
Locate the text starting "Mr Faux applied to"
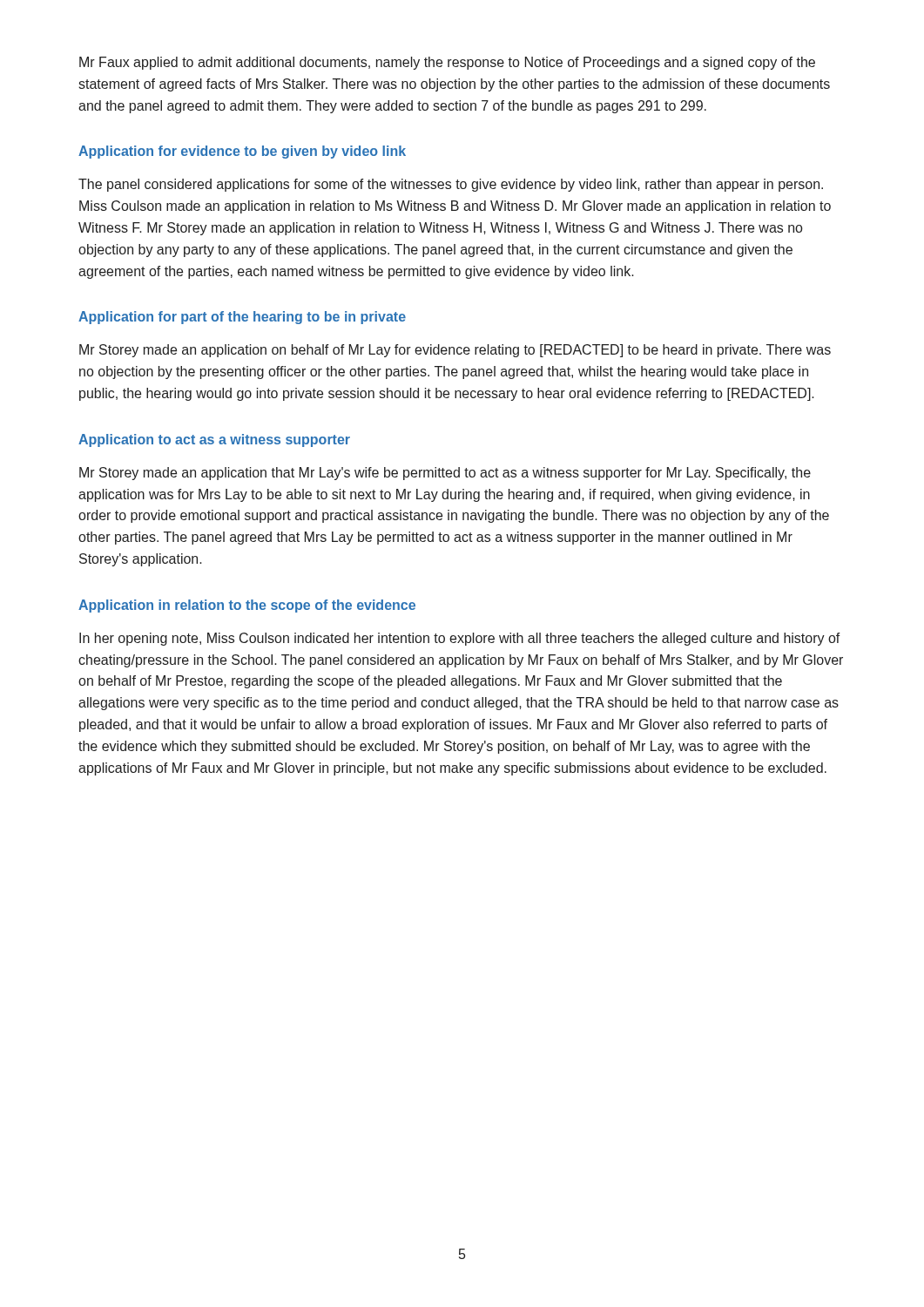[454, 84]
